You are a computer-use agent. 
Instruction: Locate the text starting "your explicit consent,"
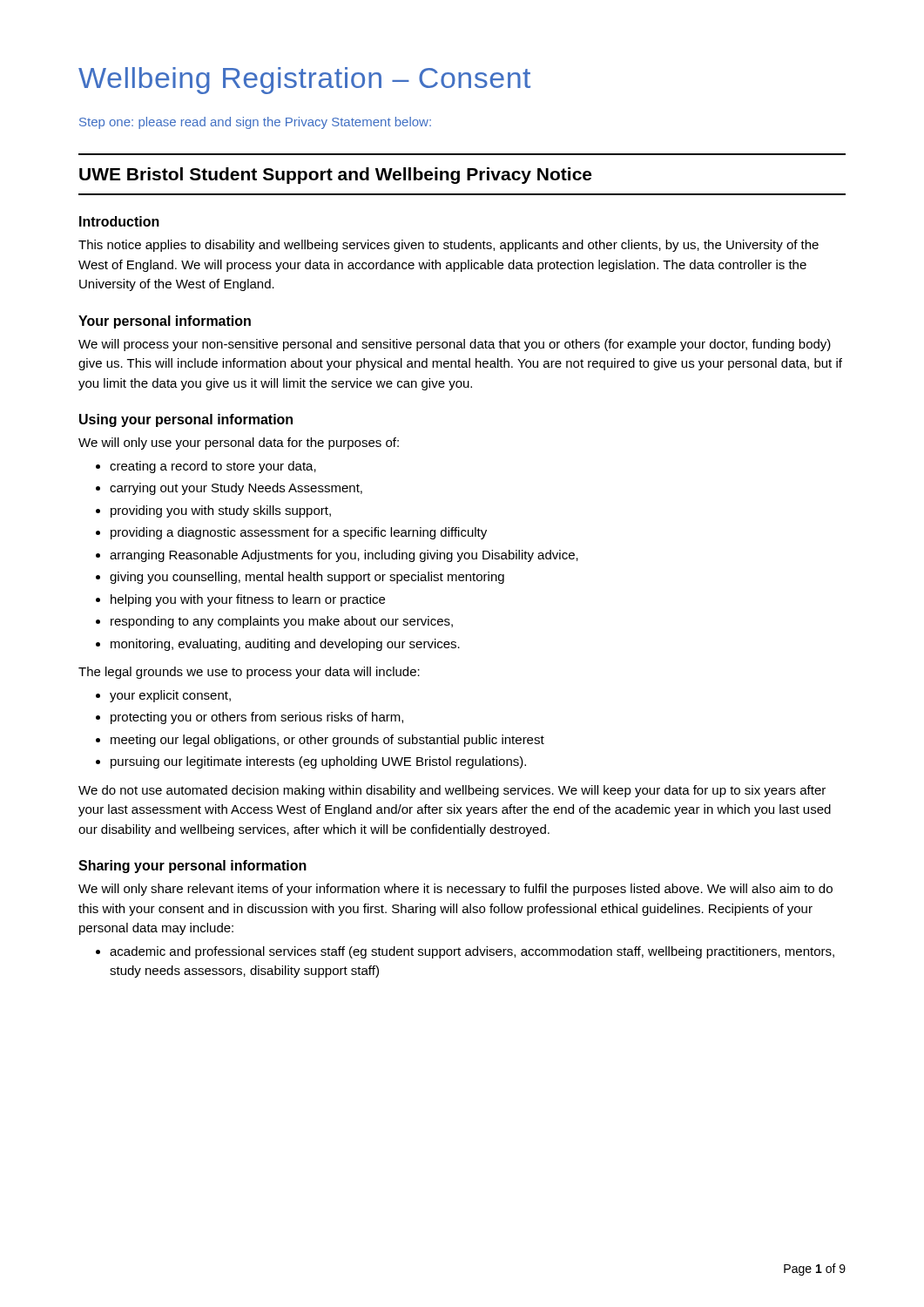[171, 694]
